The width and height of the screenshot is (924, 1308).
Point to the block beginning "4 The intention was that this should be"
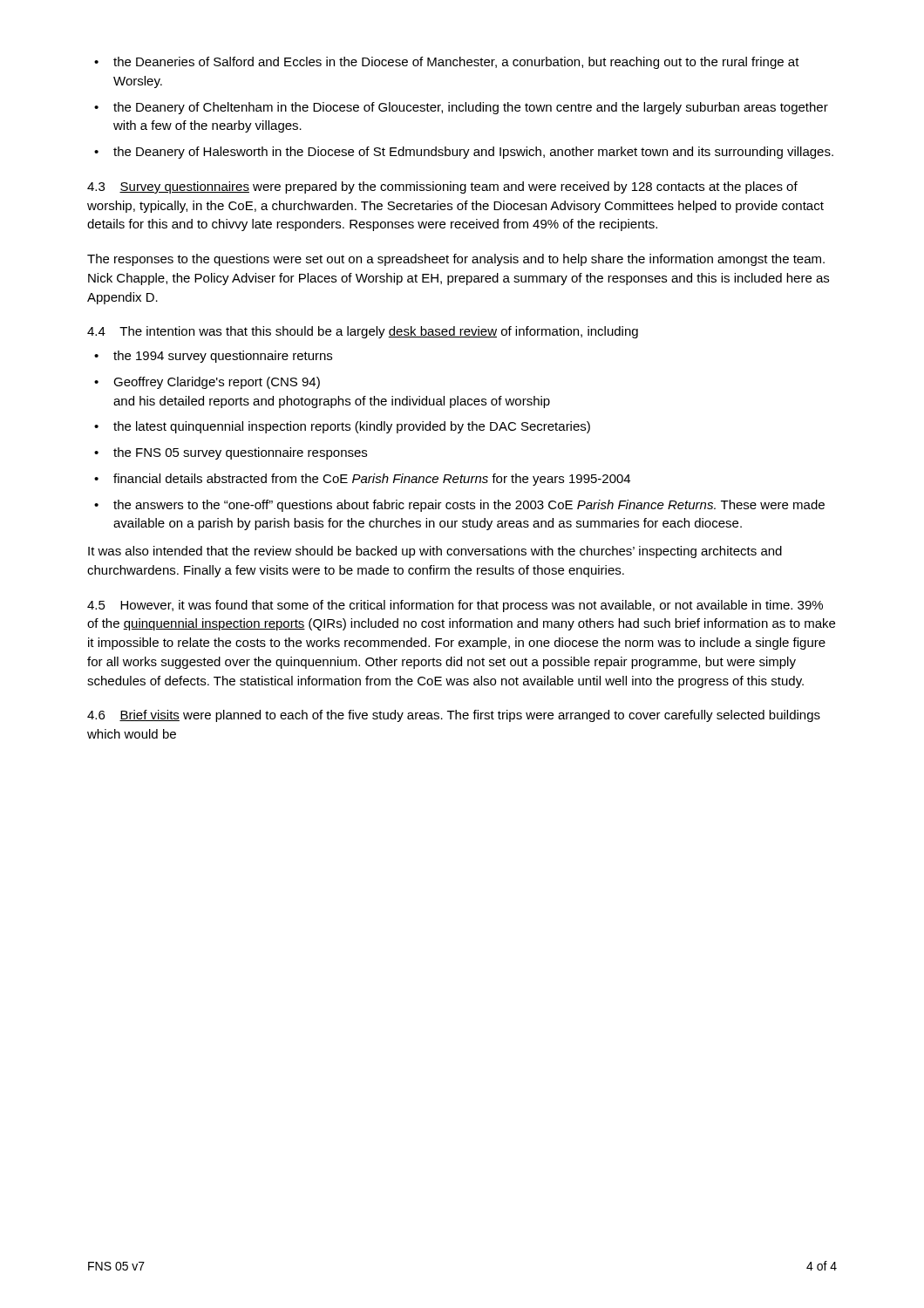(x=363, y=331)
